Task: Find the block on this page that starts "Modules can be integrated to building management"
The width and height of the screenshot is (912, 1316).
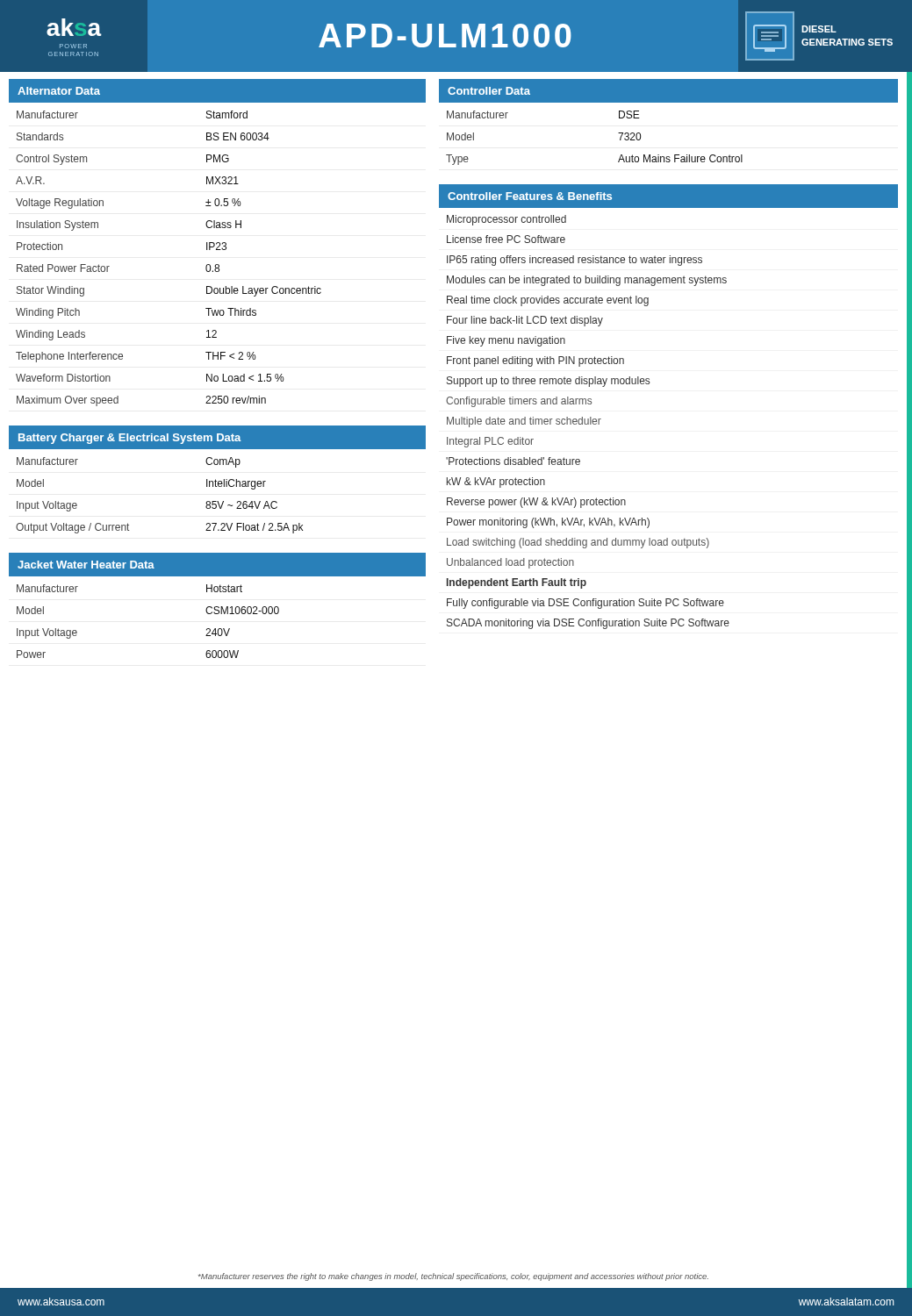Action: (586, 280)
